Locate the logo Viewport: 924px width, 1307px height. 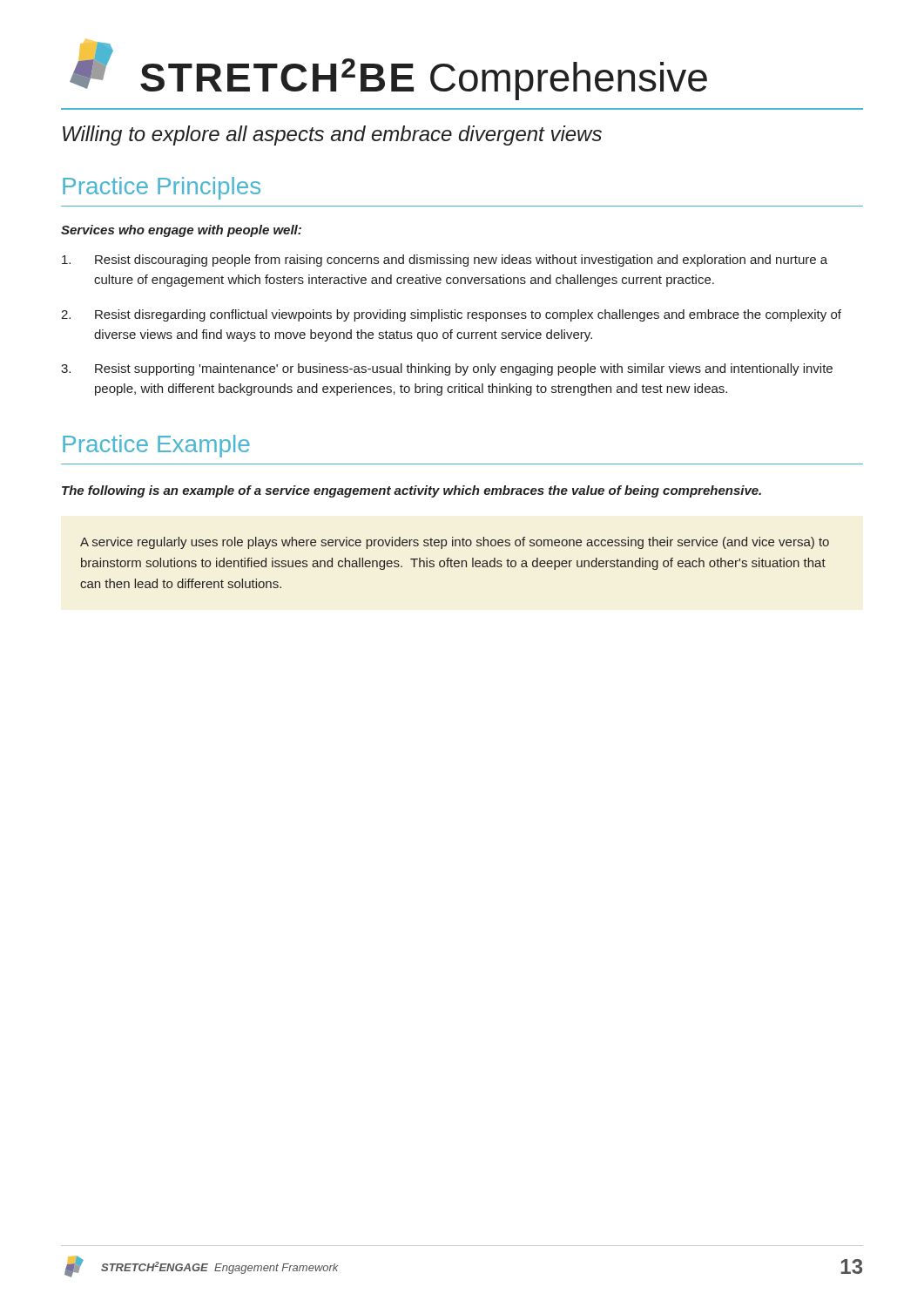point(462,66)
